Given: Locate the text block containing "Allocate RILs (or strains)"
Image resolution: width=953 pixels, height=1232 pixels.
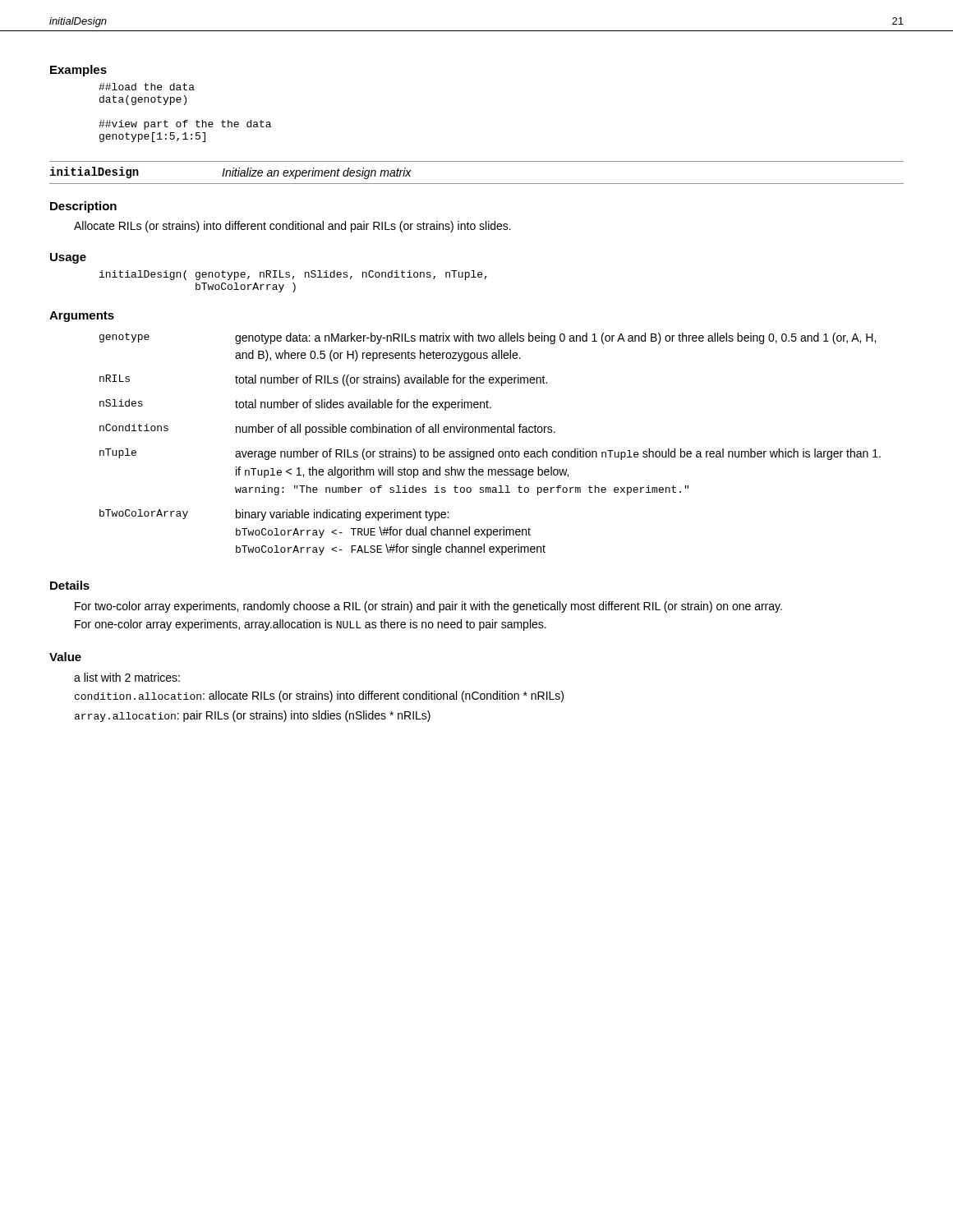Looking at the screenshot, I should 293,226.
